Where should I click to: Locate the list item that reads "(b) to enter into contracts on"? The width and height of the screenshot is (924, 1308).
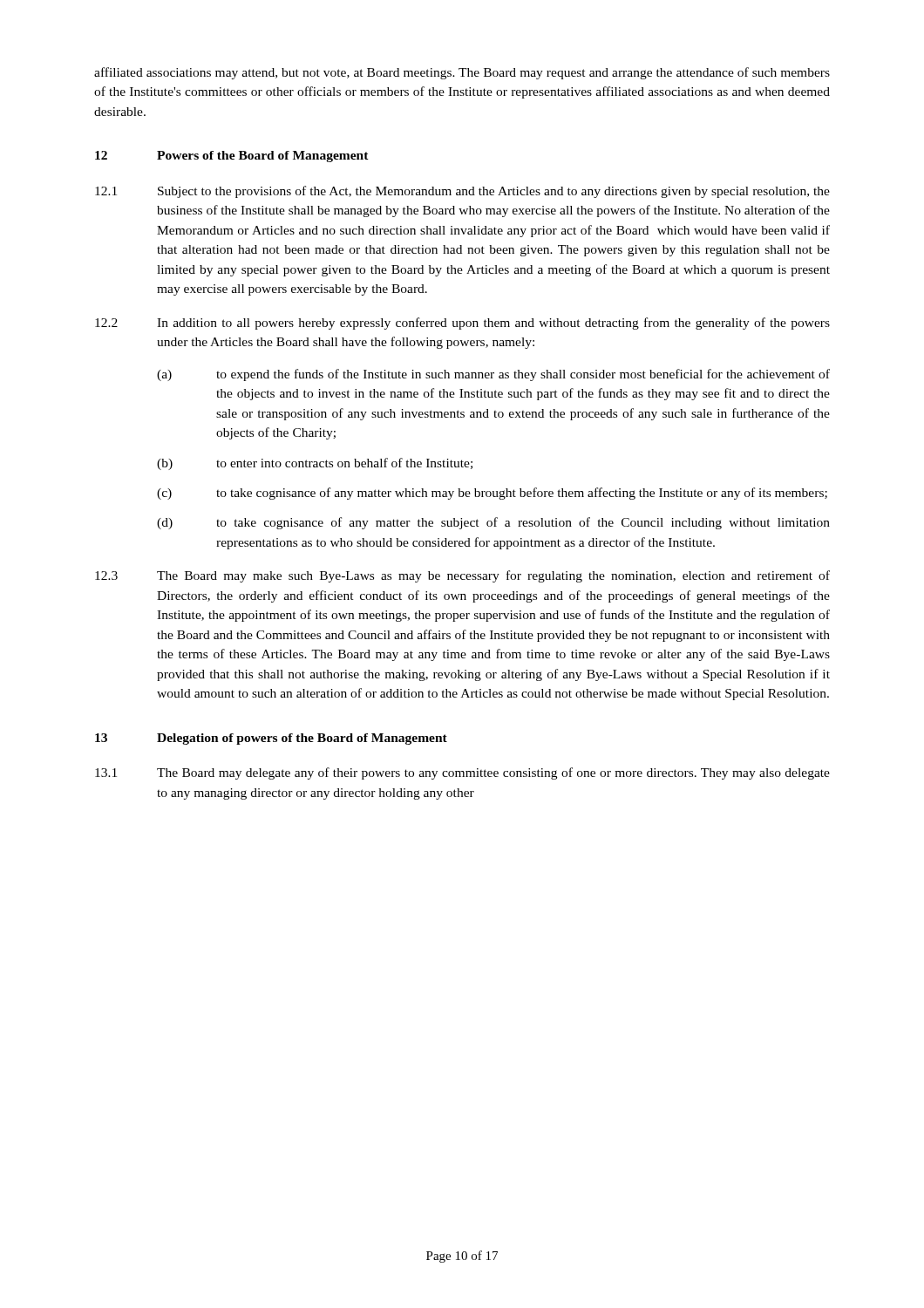315,464
